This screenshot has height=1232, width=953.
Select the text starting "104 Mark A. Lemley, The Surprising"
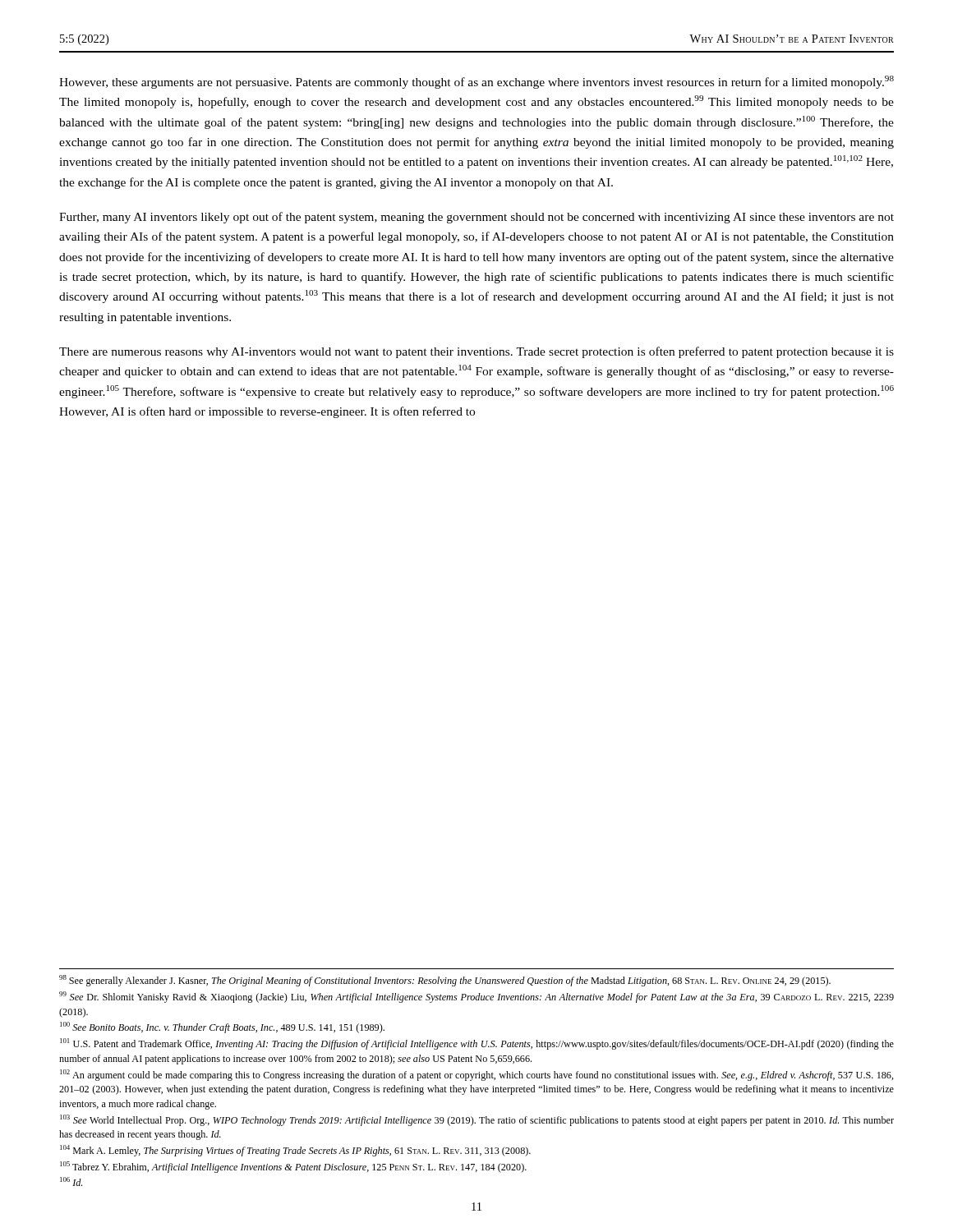click(295, 1150)
